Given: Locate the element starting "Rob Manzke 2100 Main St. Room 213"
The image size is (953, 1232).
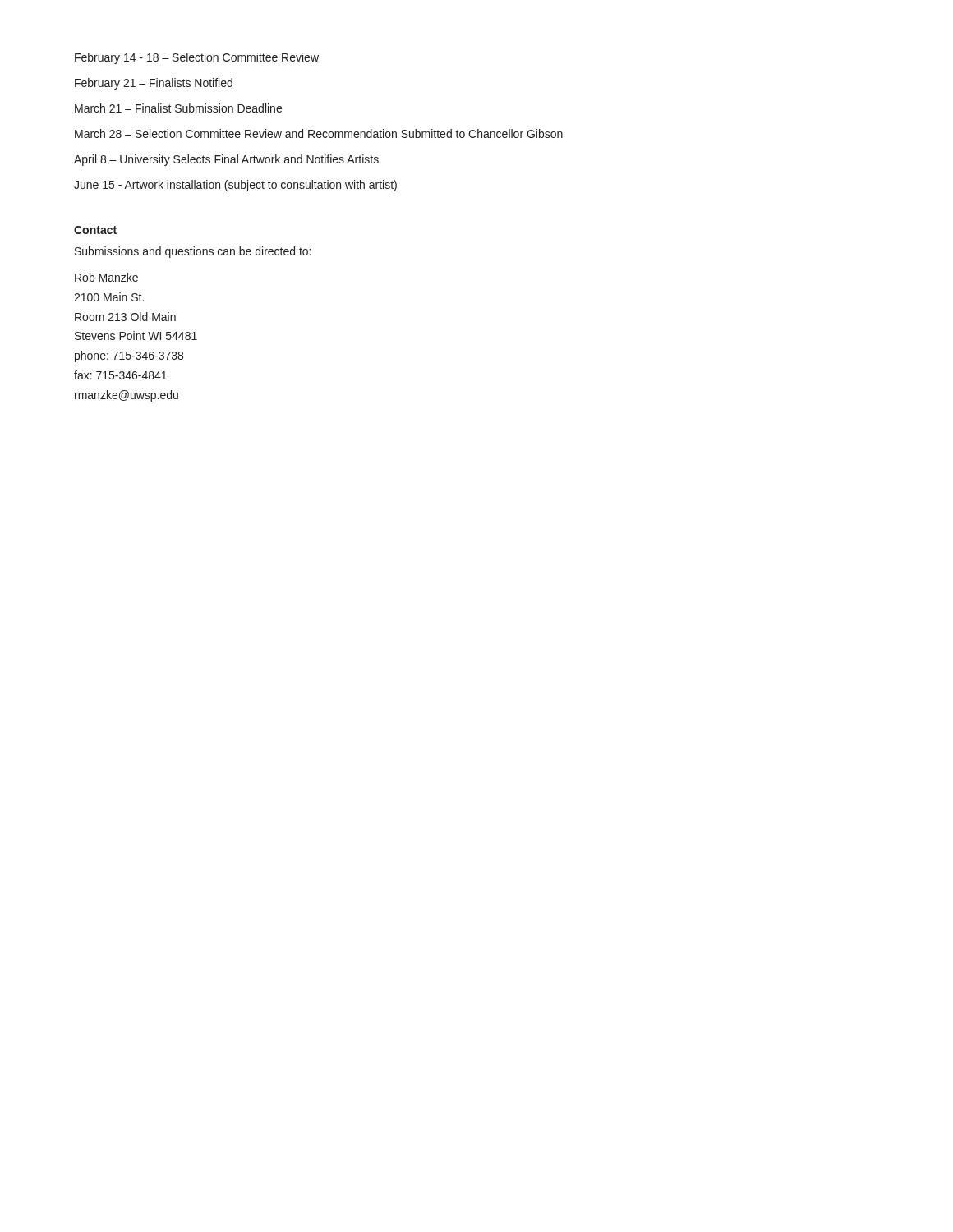Looking at the screenshot, I should (136, 336).
